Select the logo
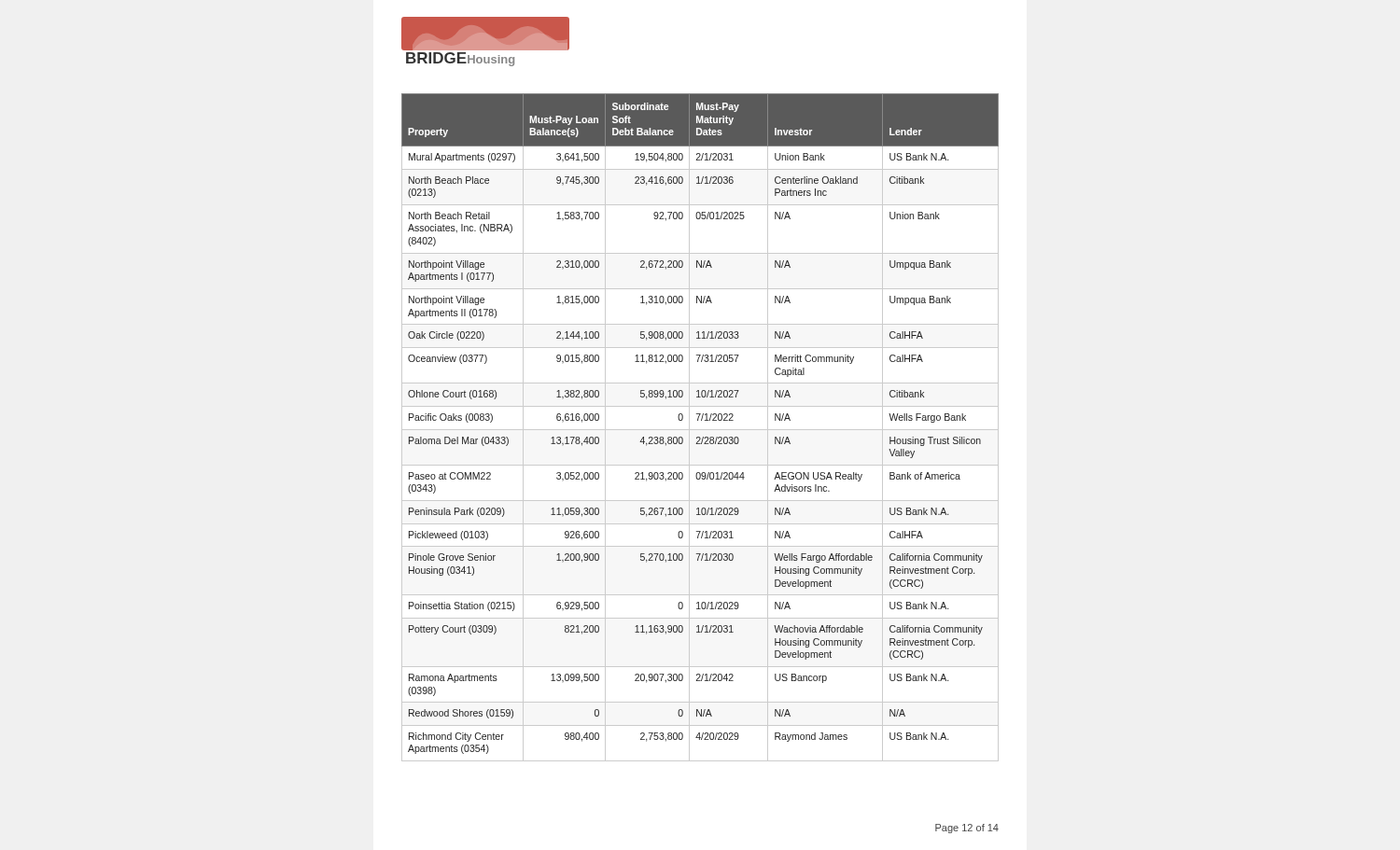The image size is (1400, 850). tap(551, 45)
